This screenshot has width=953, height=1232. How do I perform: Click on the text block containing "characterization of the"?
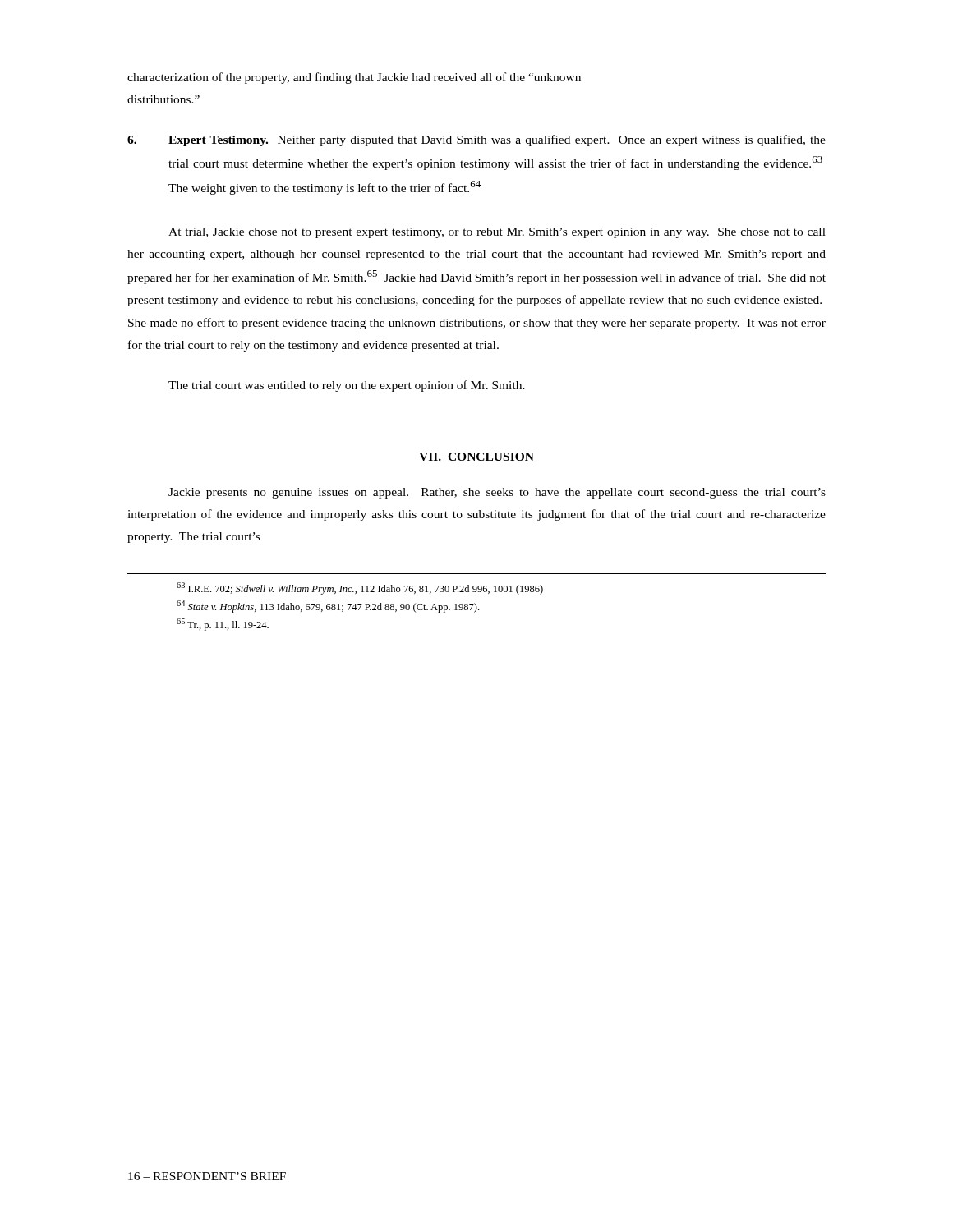pyautogui.click(x=476, y=88)
